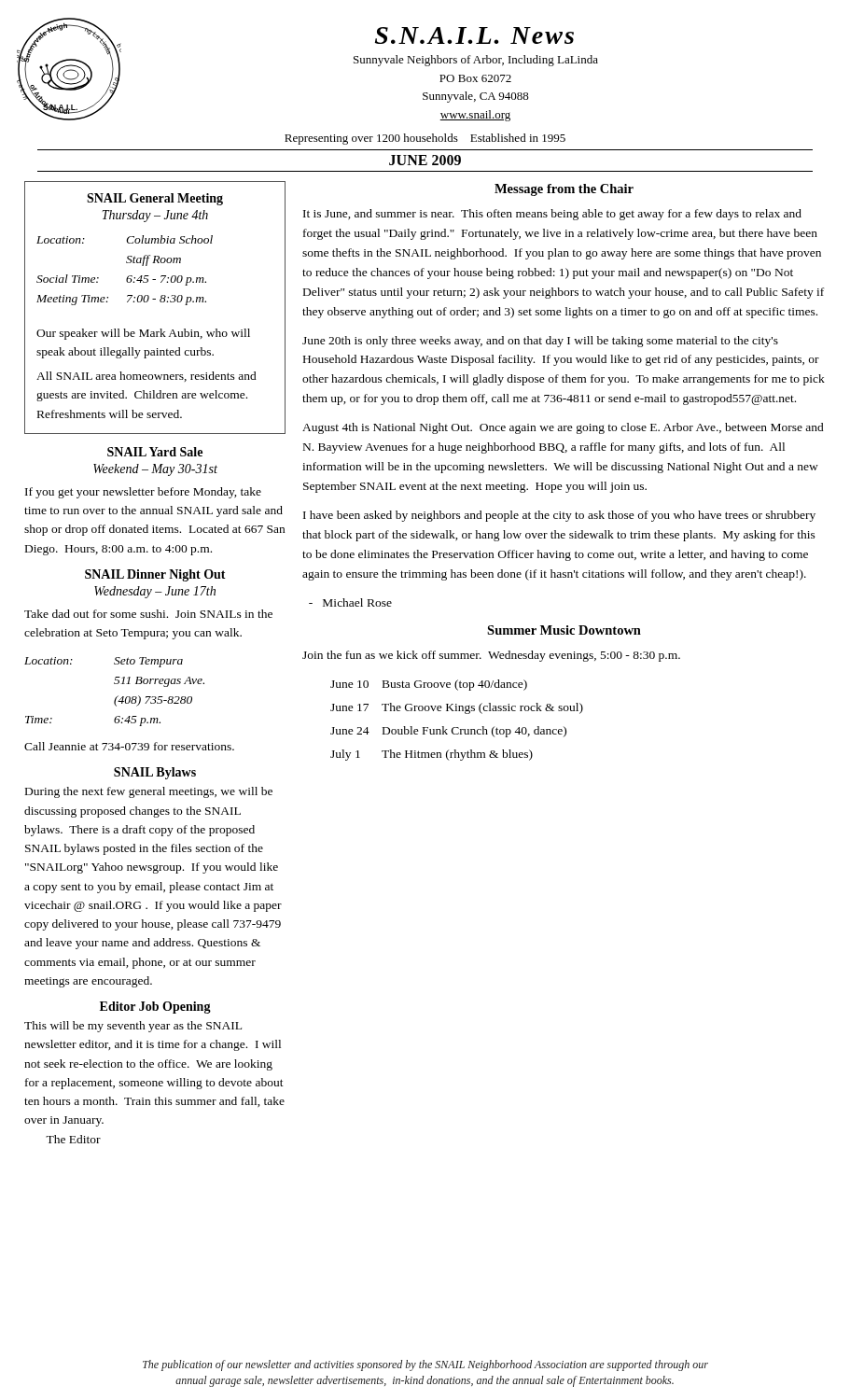Select the text block that reads "Call Jeannie at"
This screenshot has height=1400, width=850.
130,746
